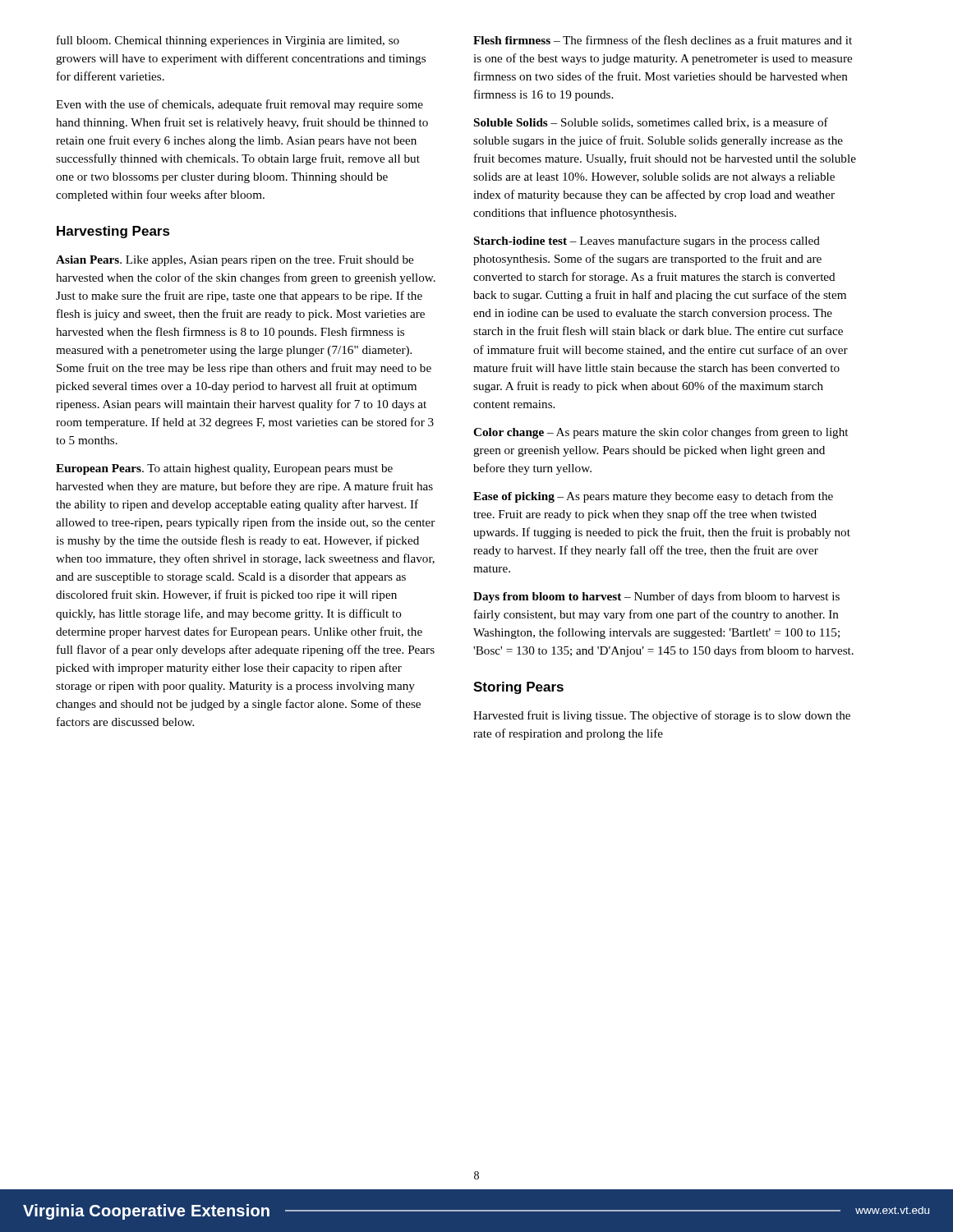Click on the passage starting "Soluble Solids –"
Viewport: 953px width, 1232px height.
[x=665, y=168]
